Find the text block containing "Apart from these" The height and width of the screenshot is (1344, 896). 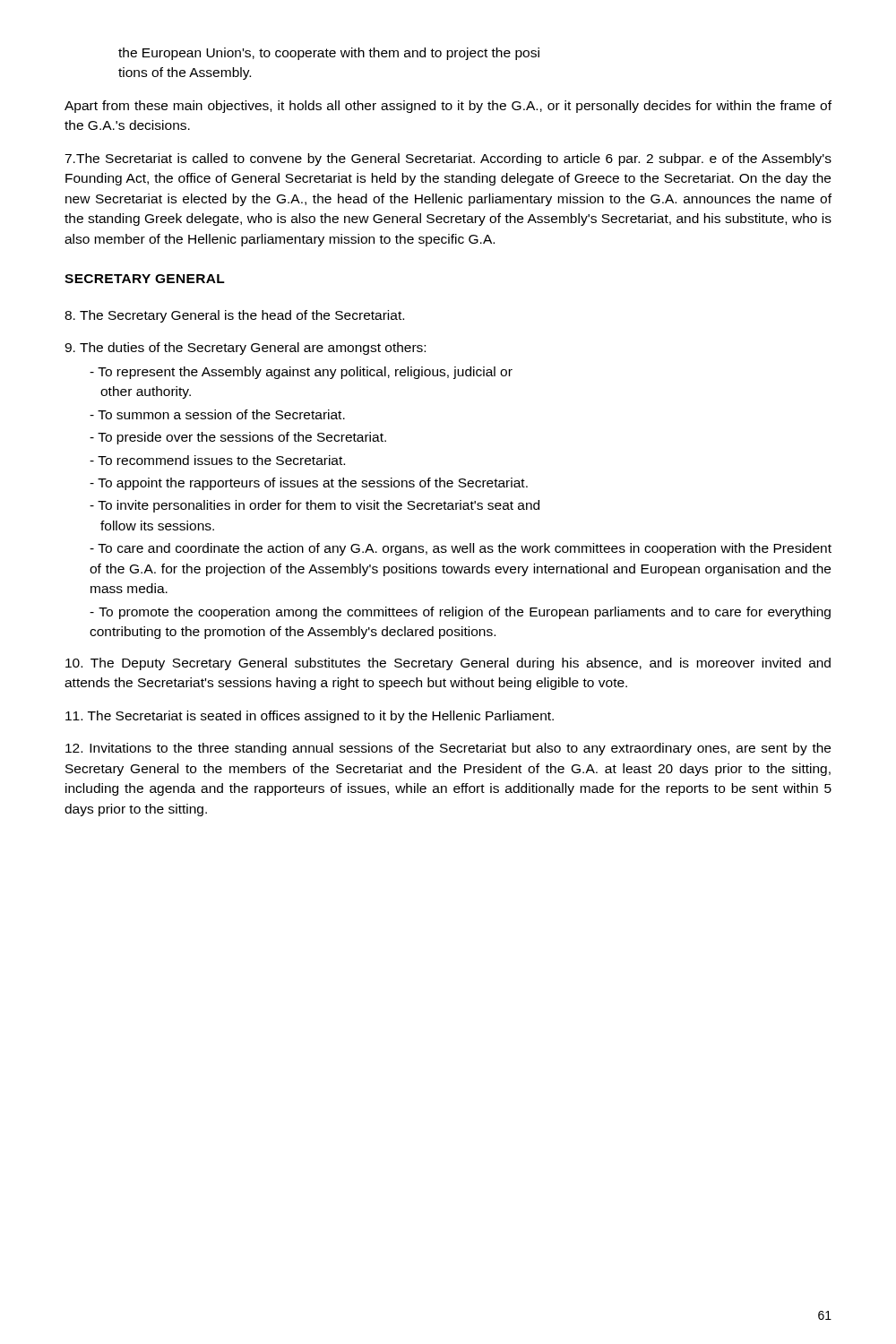(x=448, y=115)
